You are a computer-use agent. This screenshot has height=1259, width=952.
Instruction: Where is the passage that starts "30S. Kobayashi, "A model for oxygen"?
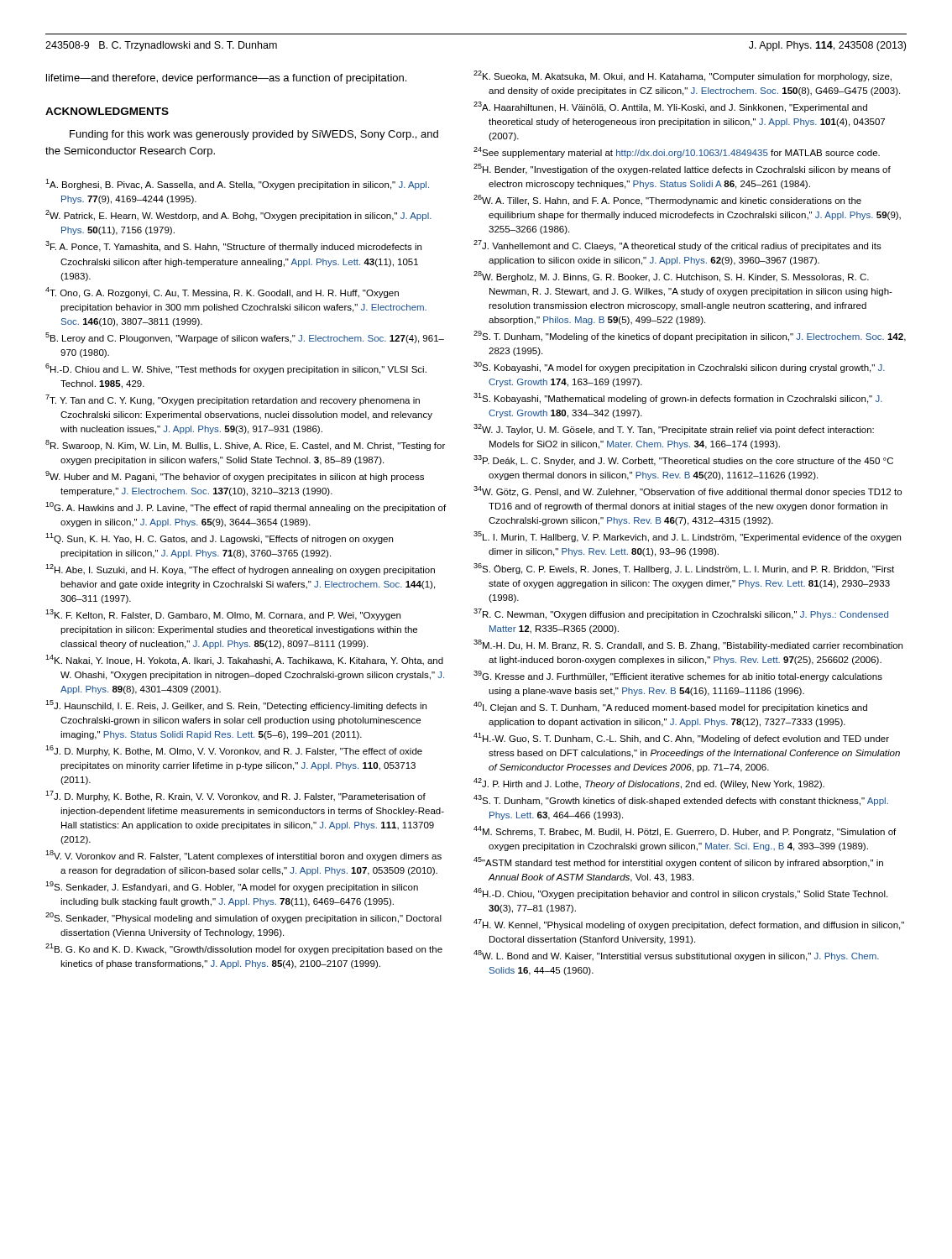click(679, 374)
